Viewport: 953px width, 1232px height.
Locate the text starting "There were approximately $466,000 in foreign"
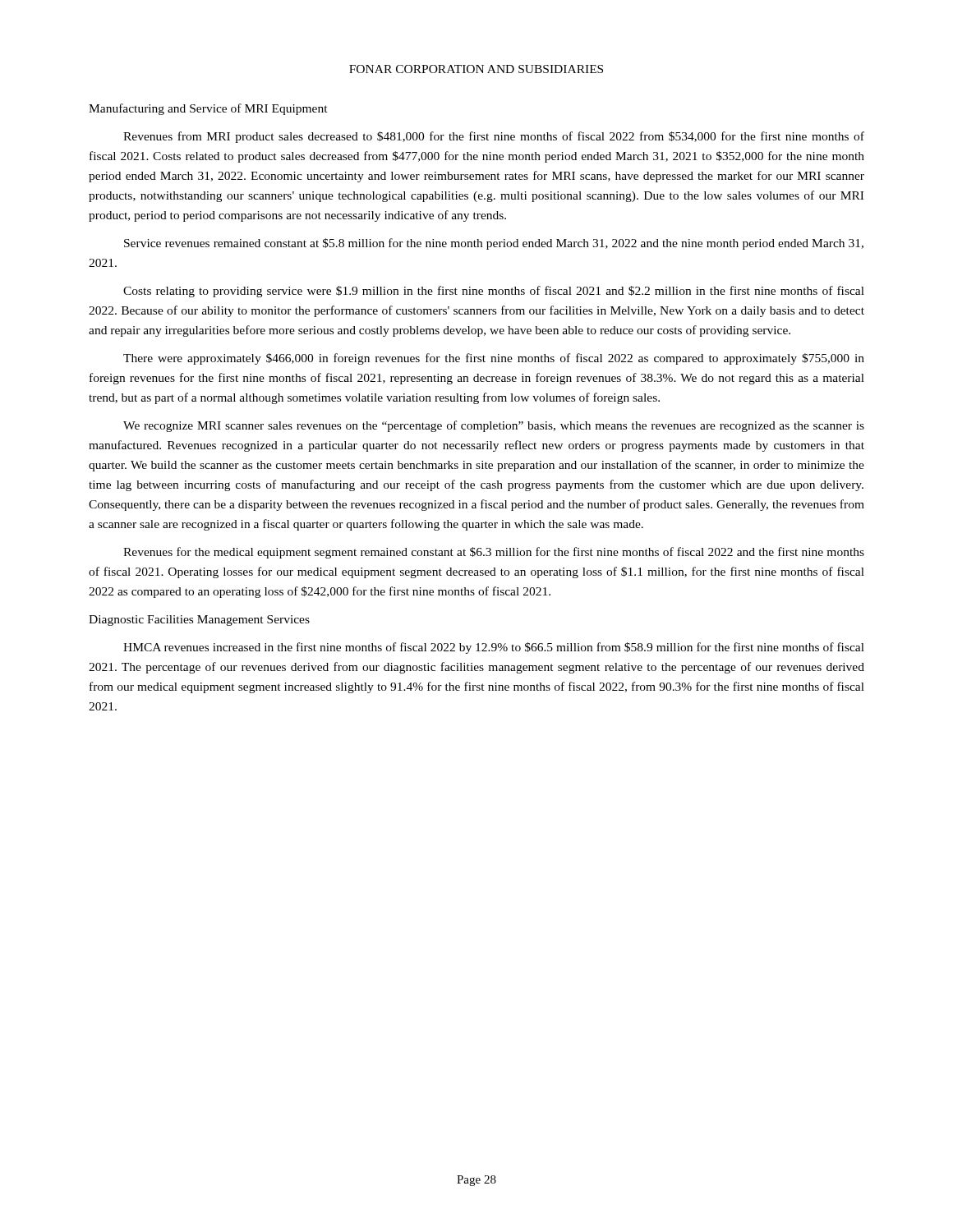[476, 378]
